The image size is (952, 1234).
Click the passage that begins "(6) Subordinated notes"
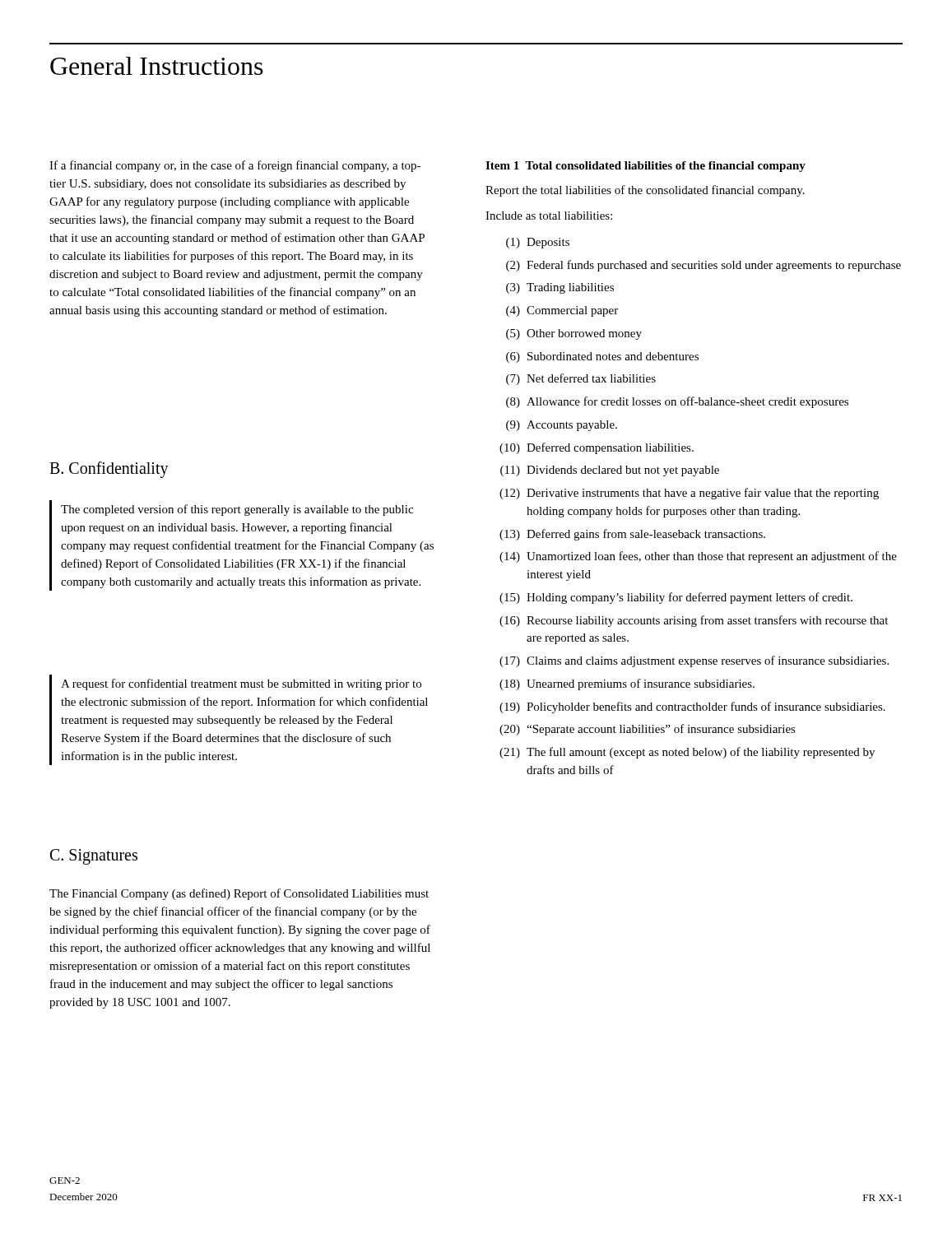click(x=695, y=357)
